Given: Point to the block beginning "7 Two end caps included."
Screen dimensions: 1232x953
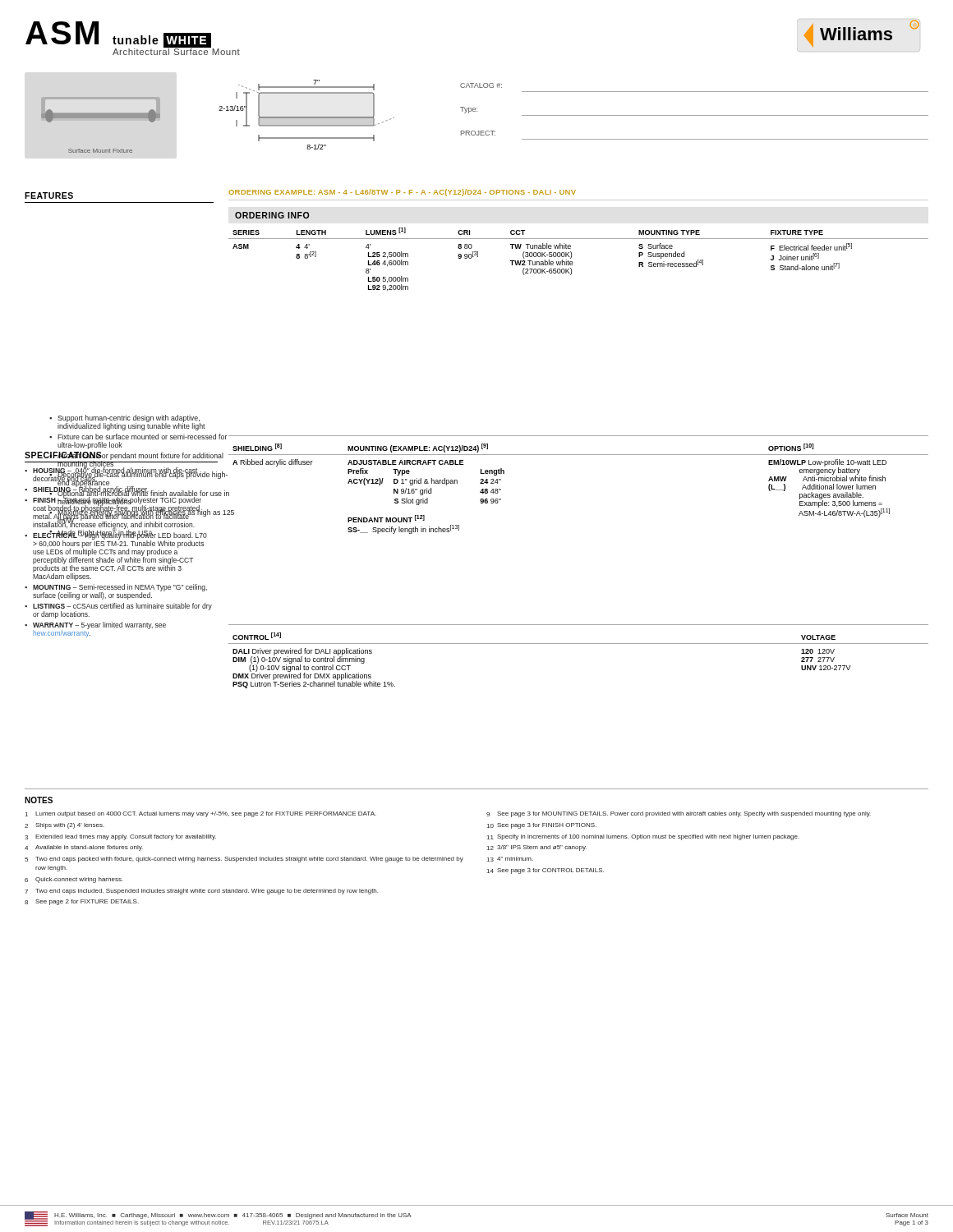Looking at the screenshot, I should coord(202,891).
